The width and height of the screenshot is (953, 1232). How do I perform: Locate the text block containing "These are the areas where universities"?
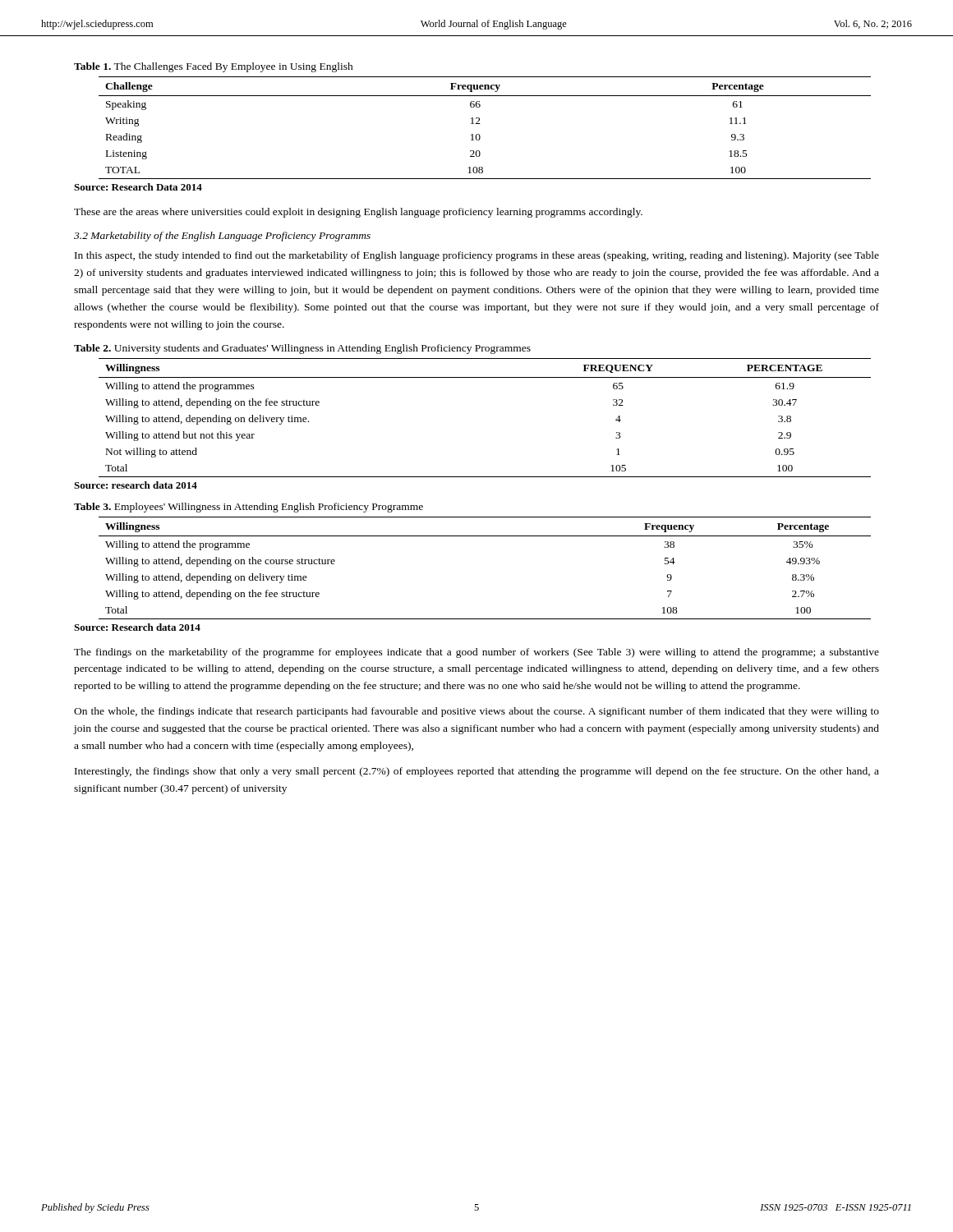(358, 212)
